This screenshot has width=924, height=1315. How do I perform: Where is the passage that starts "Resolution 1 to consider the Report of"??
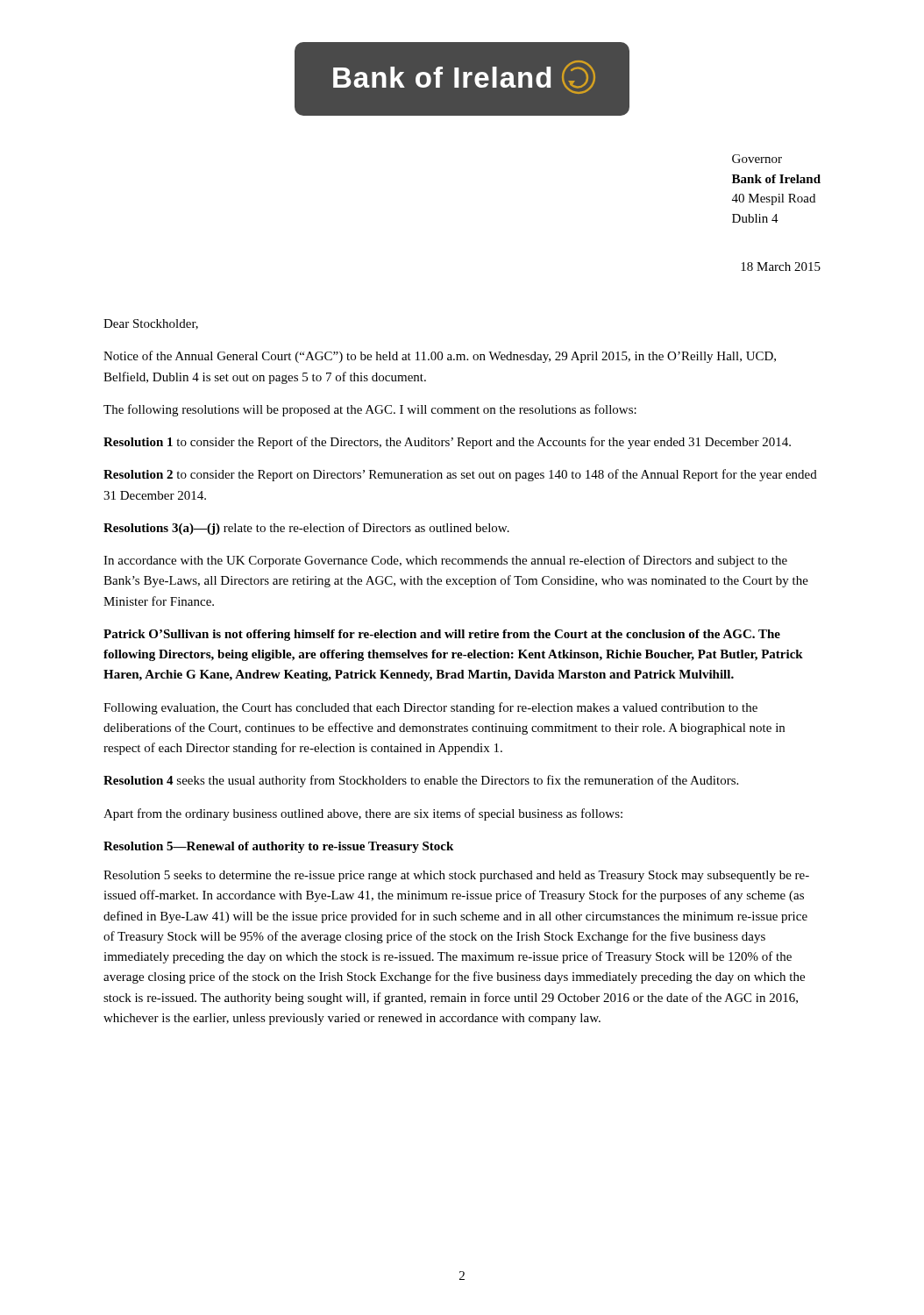pos(462,442)
